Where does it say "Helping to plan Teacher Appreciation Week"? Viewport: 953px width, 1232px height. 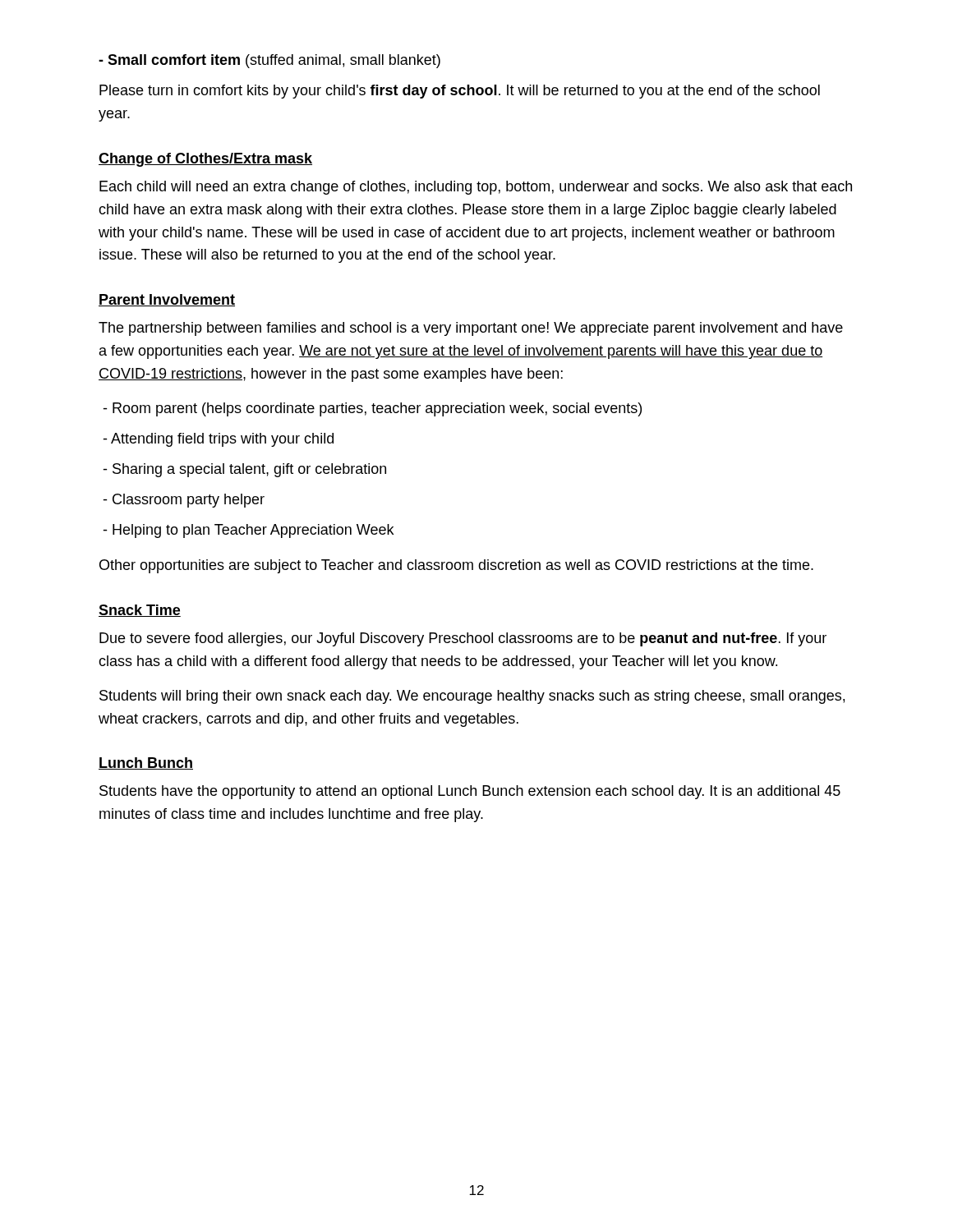[246, 530]
